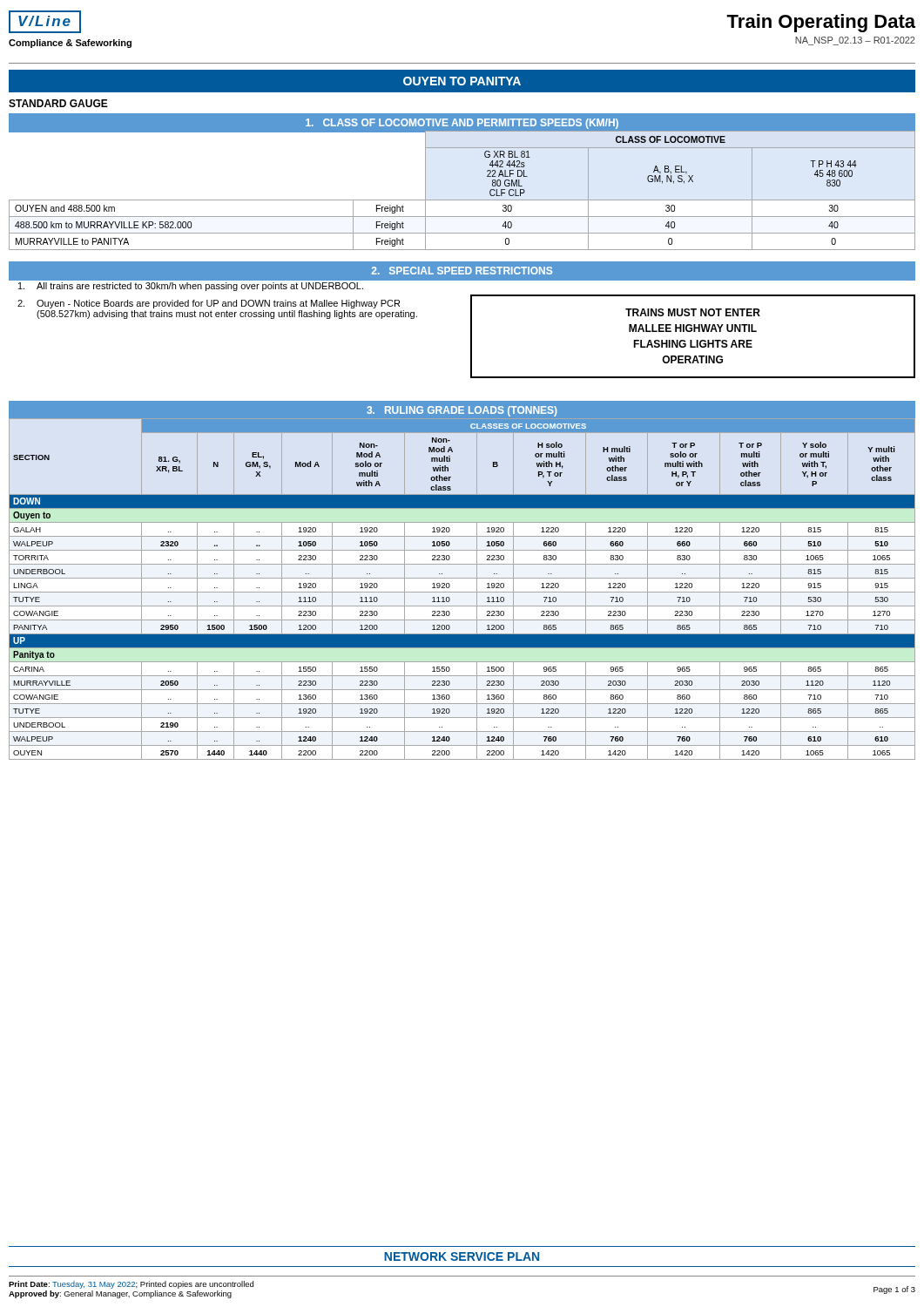Locate the table with the text "A, B, EL, GM, N,"

click(462, 190)
